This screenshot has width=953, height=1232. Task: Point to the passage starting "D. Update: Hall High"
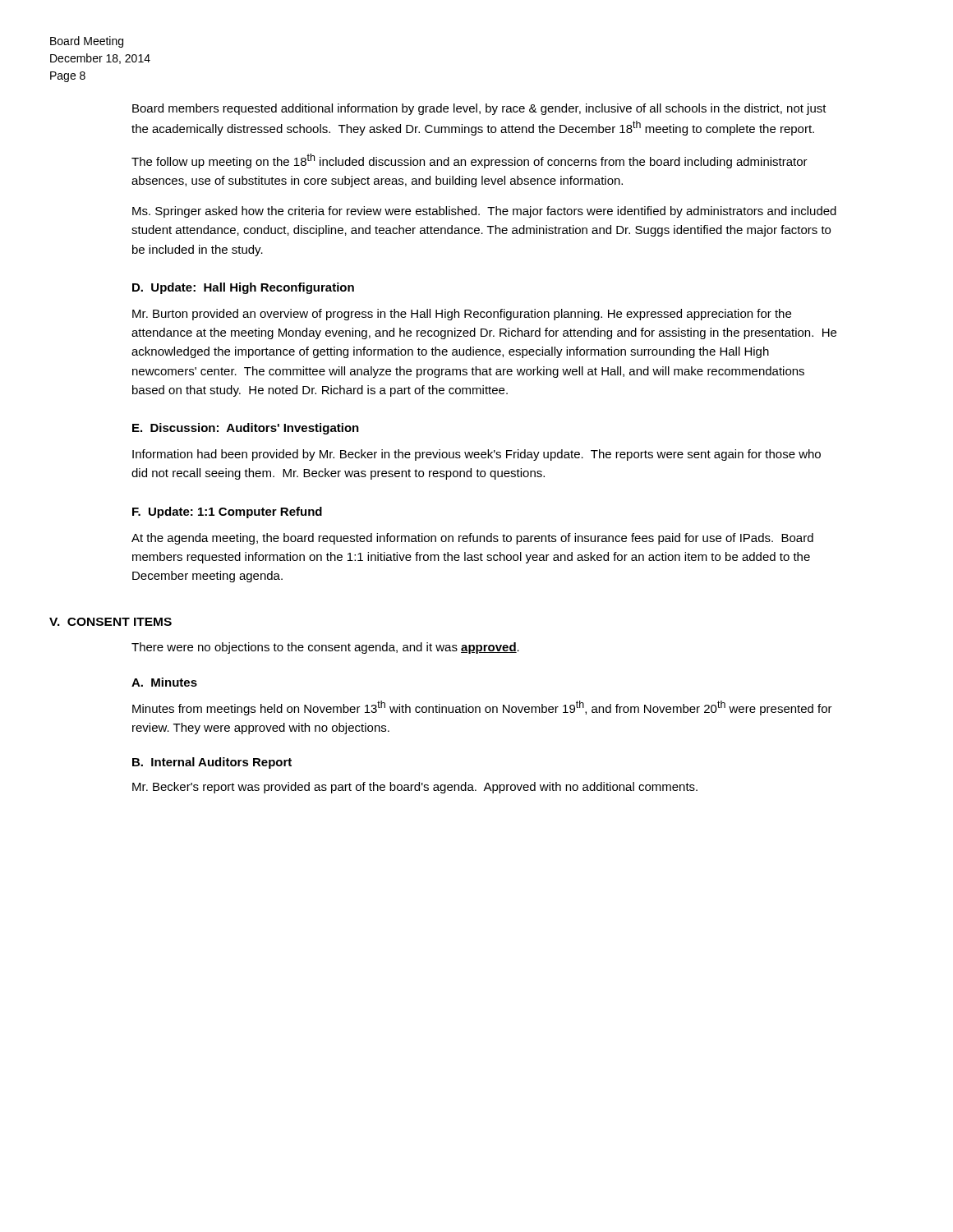(243, 287)
